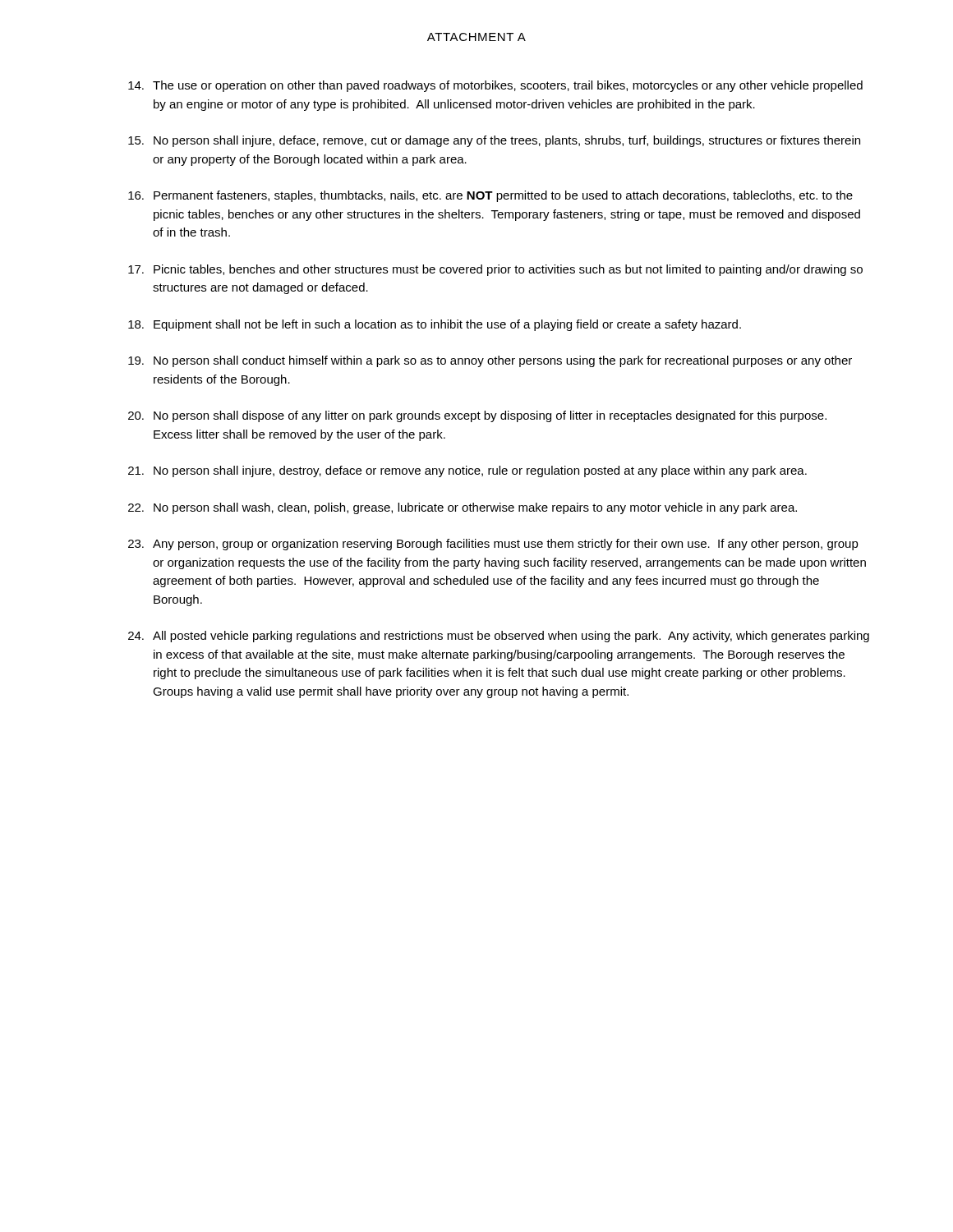Screen dimensions: 1232x953
Task: Click on the list item that says "20. No person"
Action: (x=485, y=425)
